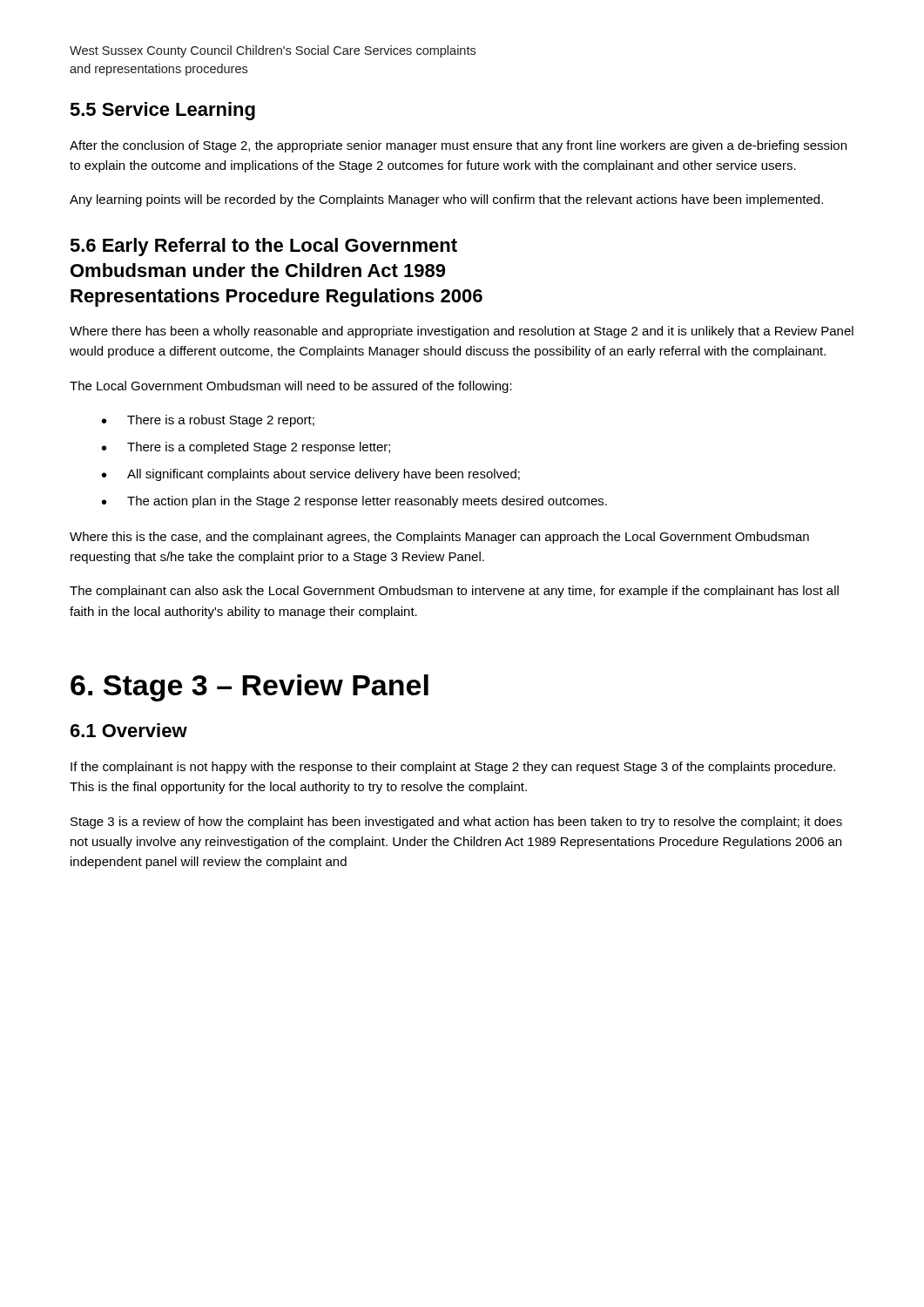Locate the block starting "5.5 Service Learning"
The image size is (924, 1307).
click(163, 109)
